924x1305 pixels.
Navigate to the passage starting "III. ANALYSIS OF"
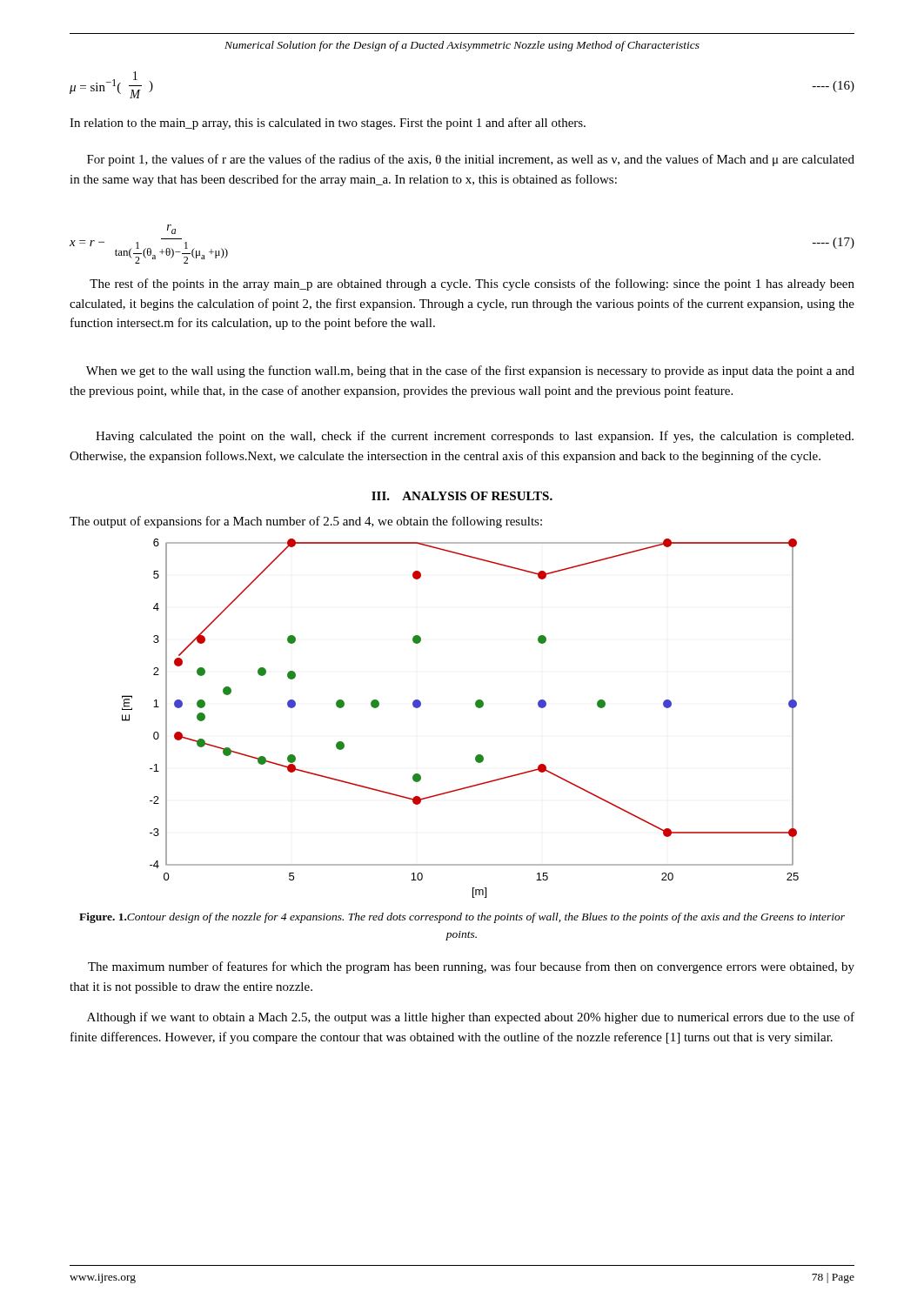pyautogui.click(x=462, y=496)
